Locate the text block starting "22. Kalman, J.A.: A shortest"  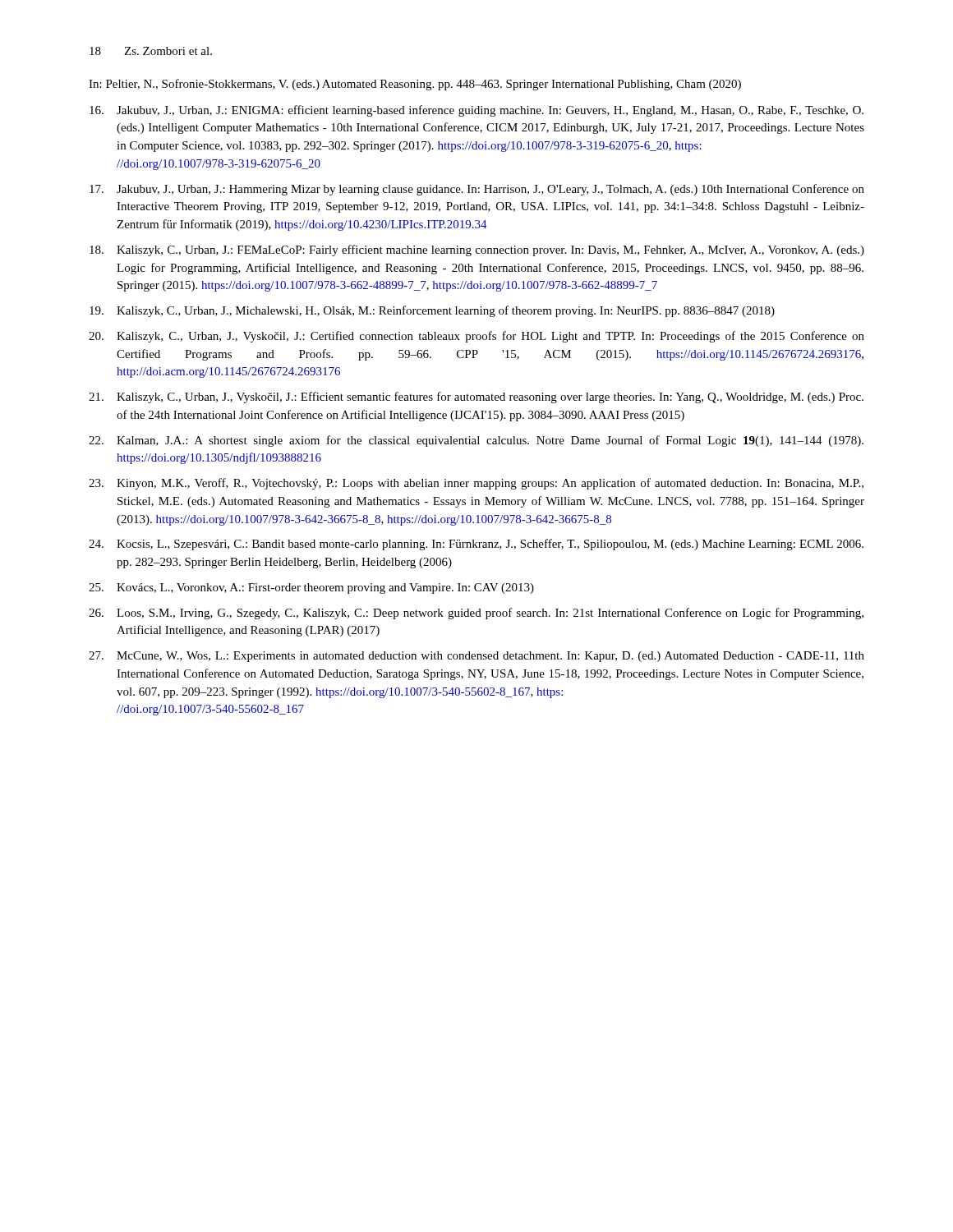476,449
